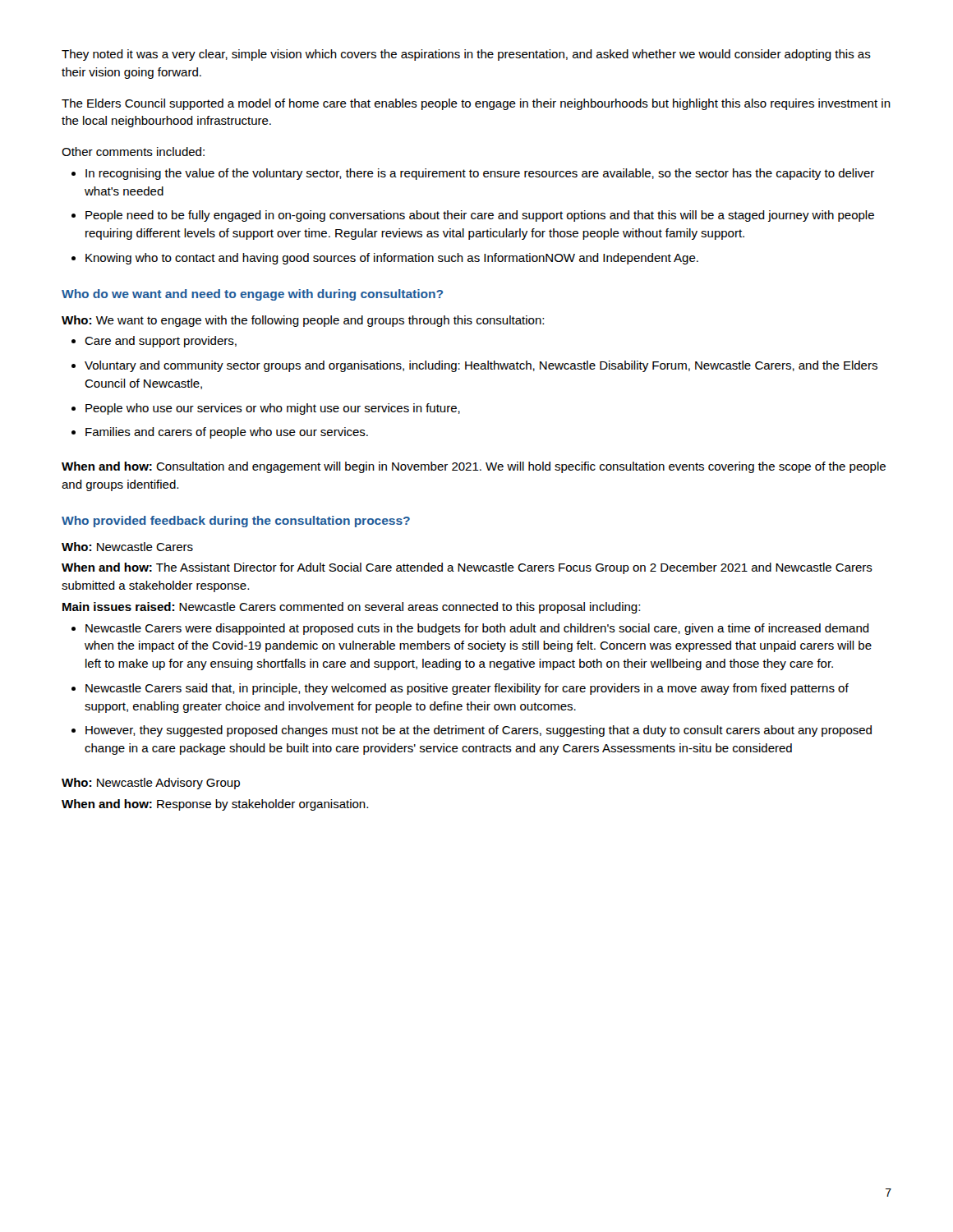Find the text that reads "Who: Newcastle Carers"
Image resolution: width=953 pixels, height=1232 pixels.
click(127, 547)
